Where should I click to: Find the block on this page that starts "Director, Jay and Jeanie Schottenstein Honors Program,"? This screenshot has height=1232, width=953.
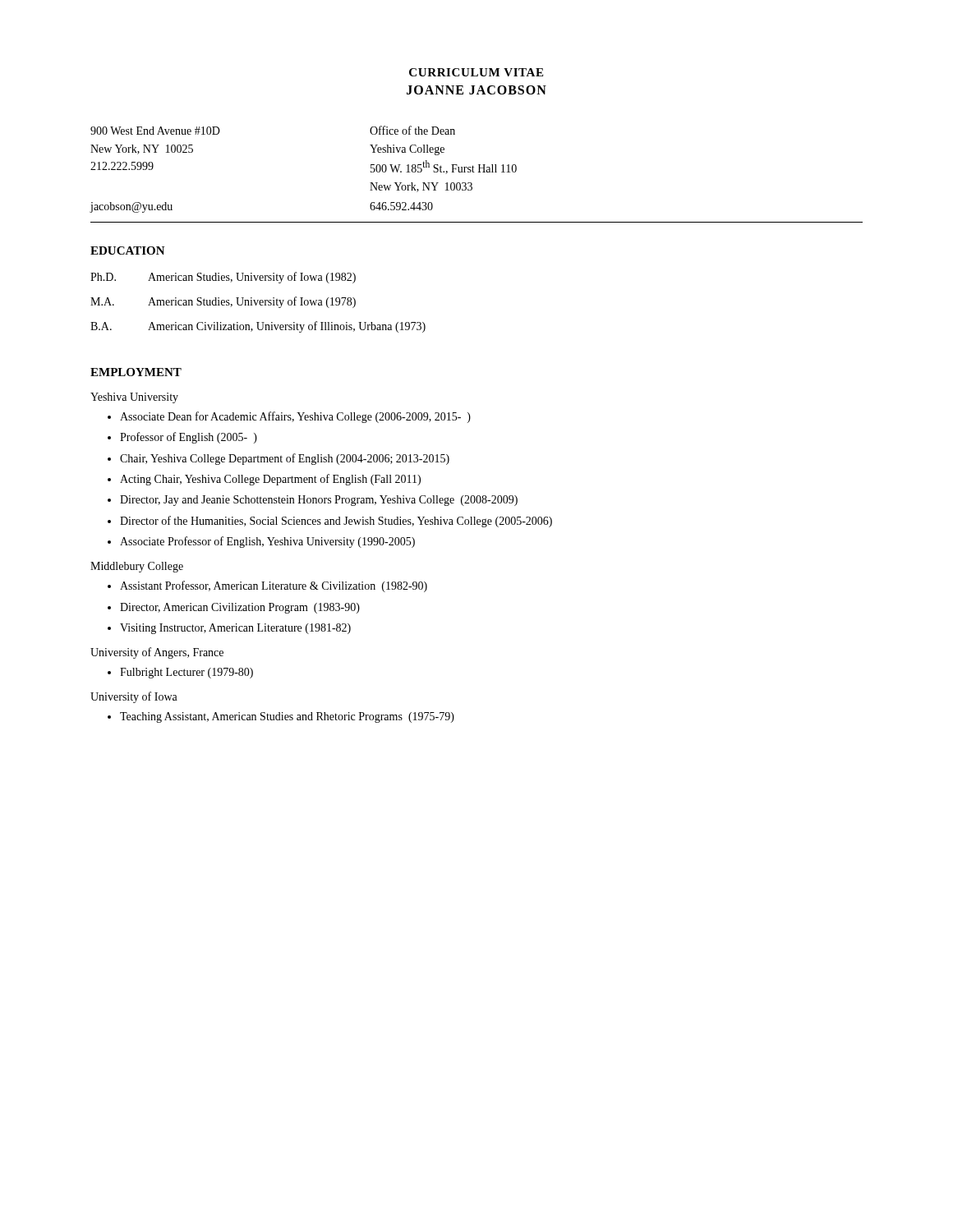pyautogui.click(x=319, y=500)
